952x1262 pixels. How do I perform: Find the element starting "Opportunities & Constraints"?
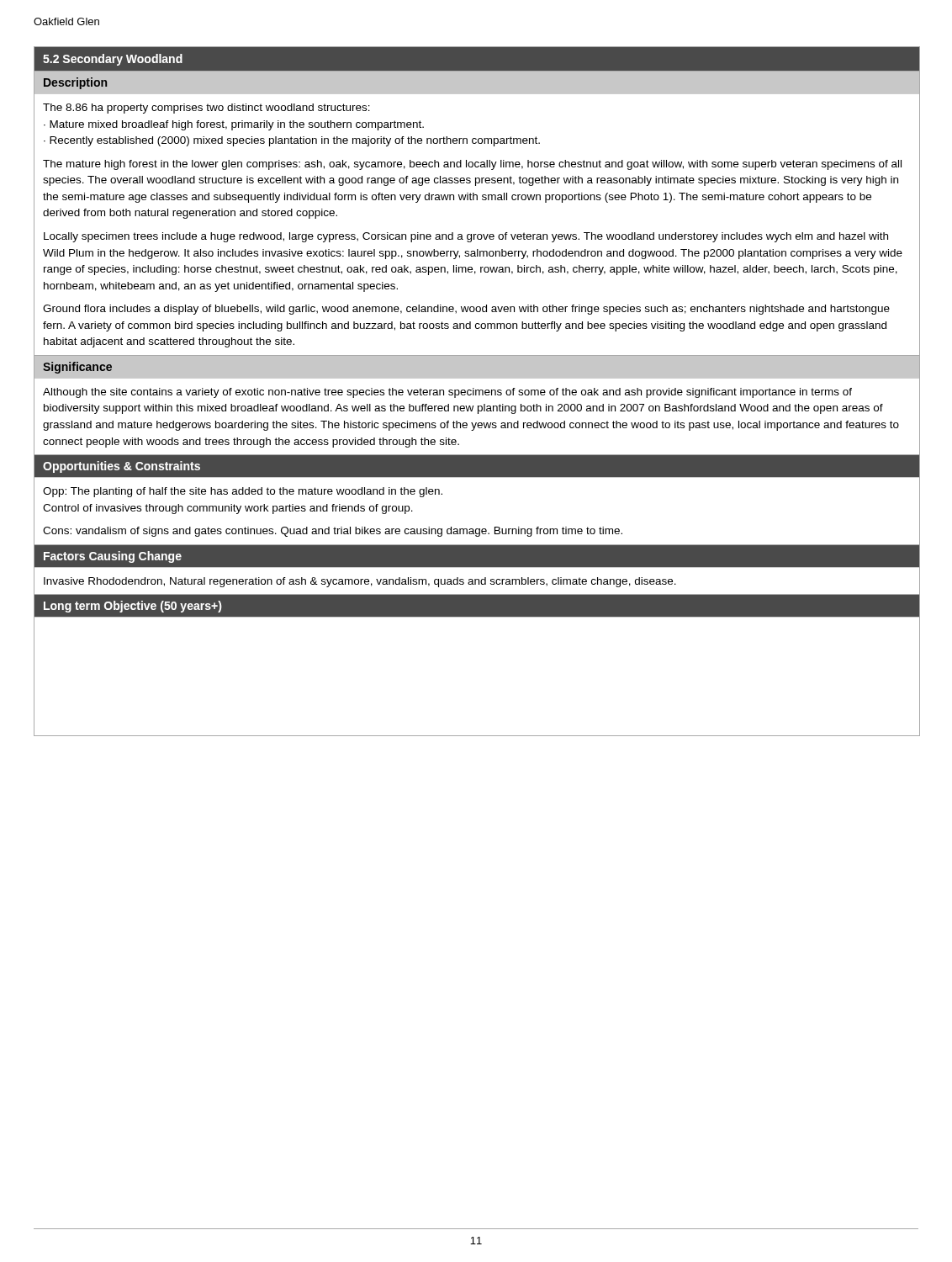122,466
